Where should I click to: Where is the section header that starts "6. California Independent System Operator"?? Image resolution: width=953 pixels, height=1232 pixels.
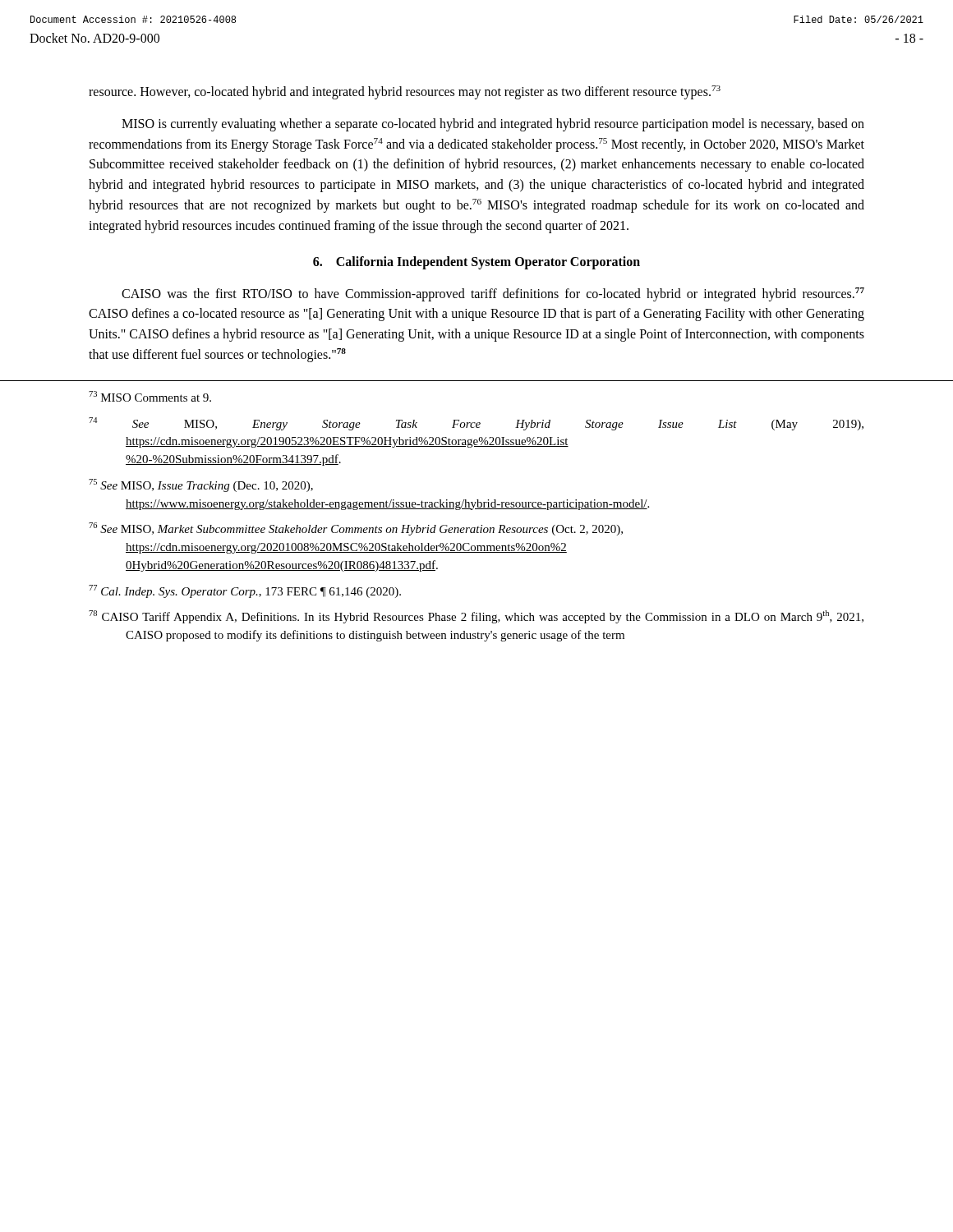pyautogui.click(x=476, y=261)
